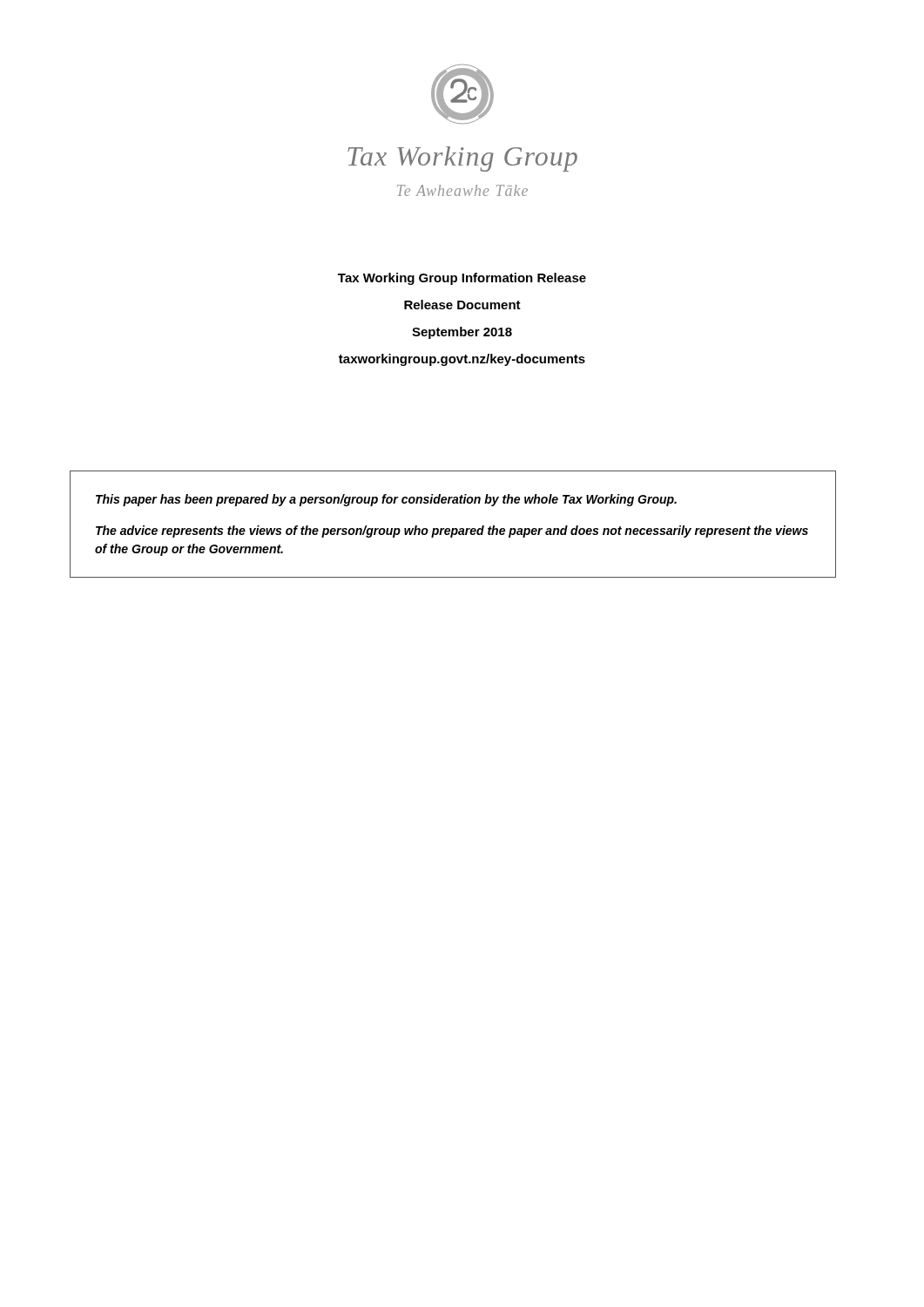Click on the text block that says "Tax Working Group Information Release Release"
Viewport: 924px width, 1307px height.
462,318
